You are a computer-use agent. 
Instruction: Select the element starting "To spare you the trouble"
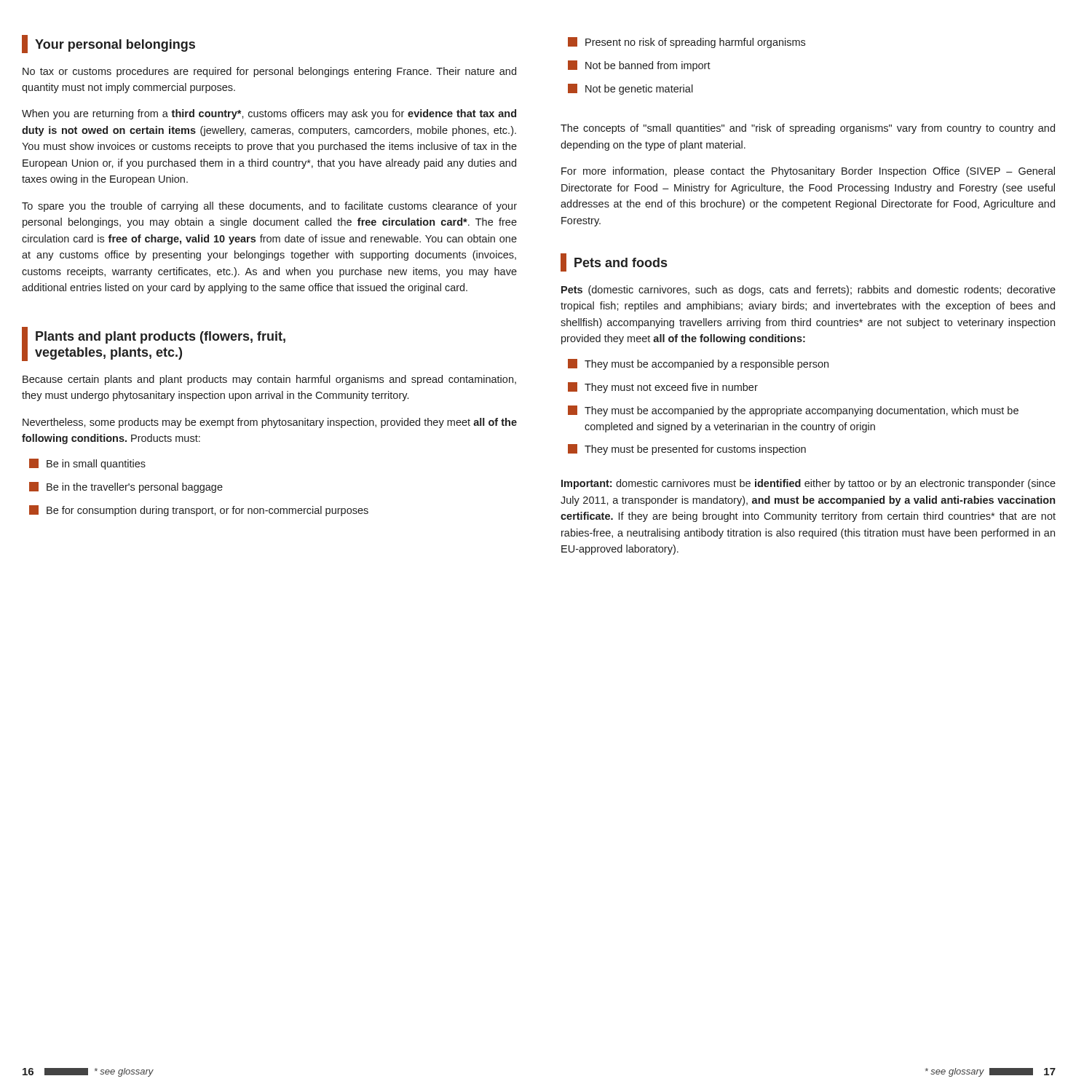pyautogui.click(x=269, y=247)
